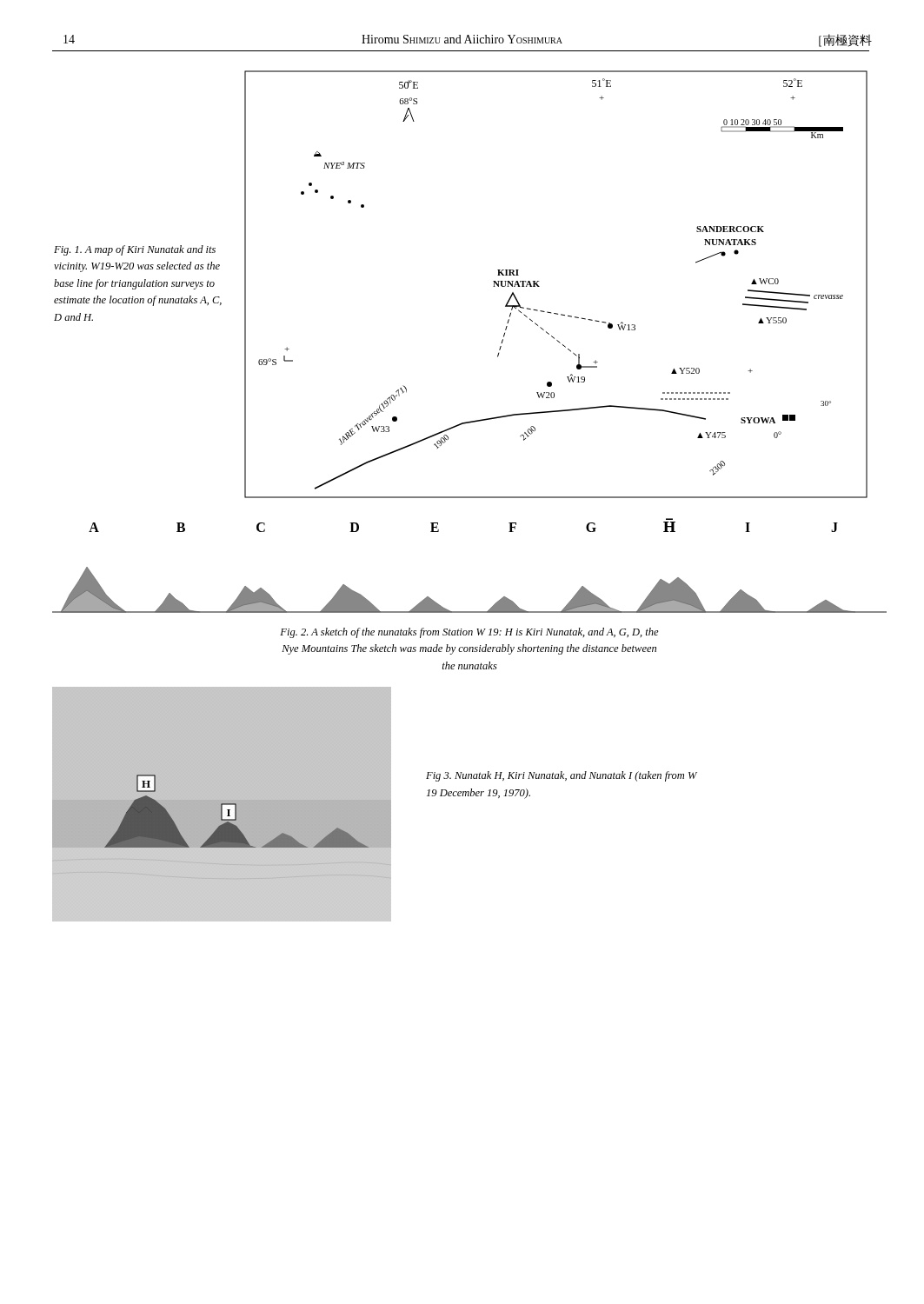Point to the caption beginning "Fig 3. Nunatak H,"
Screen dimensions: 1304x924
561,784
